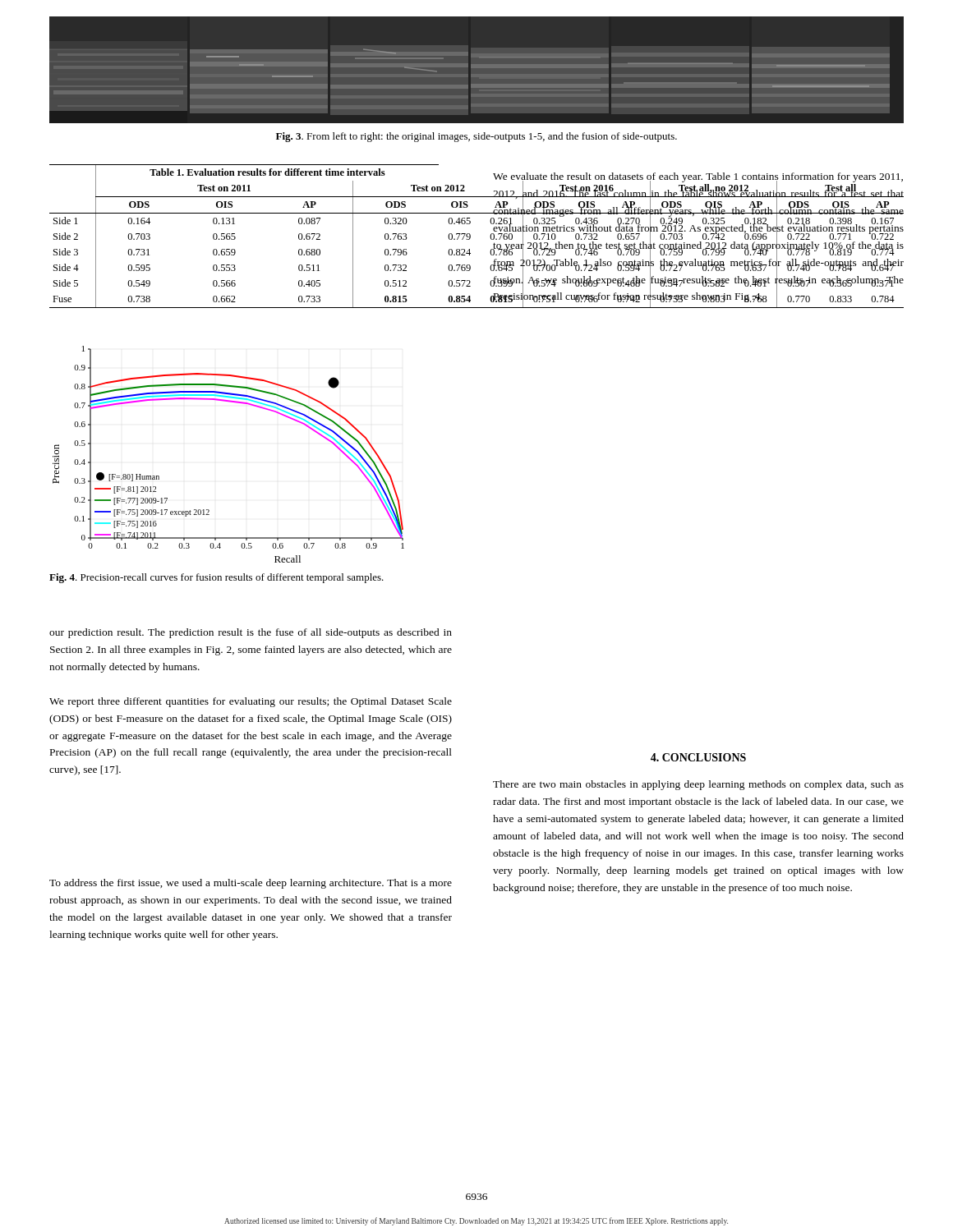
Task: Click on the line chart
Action: [251, 454]
